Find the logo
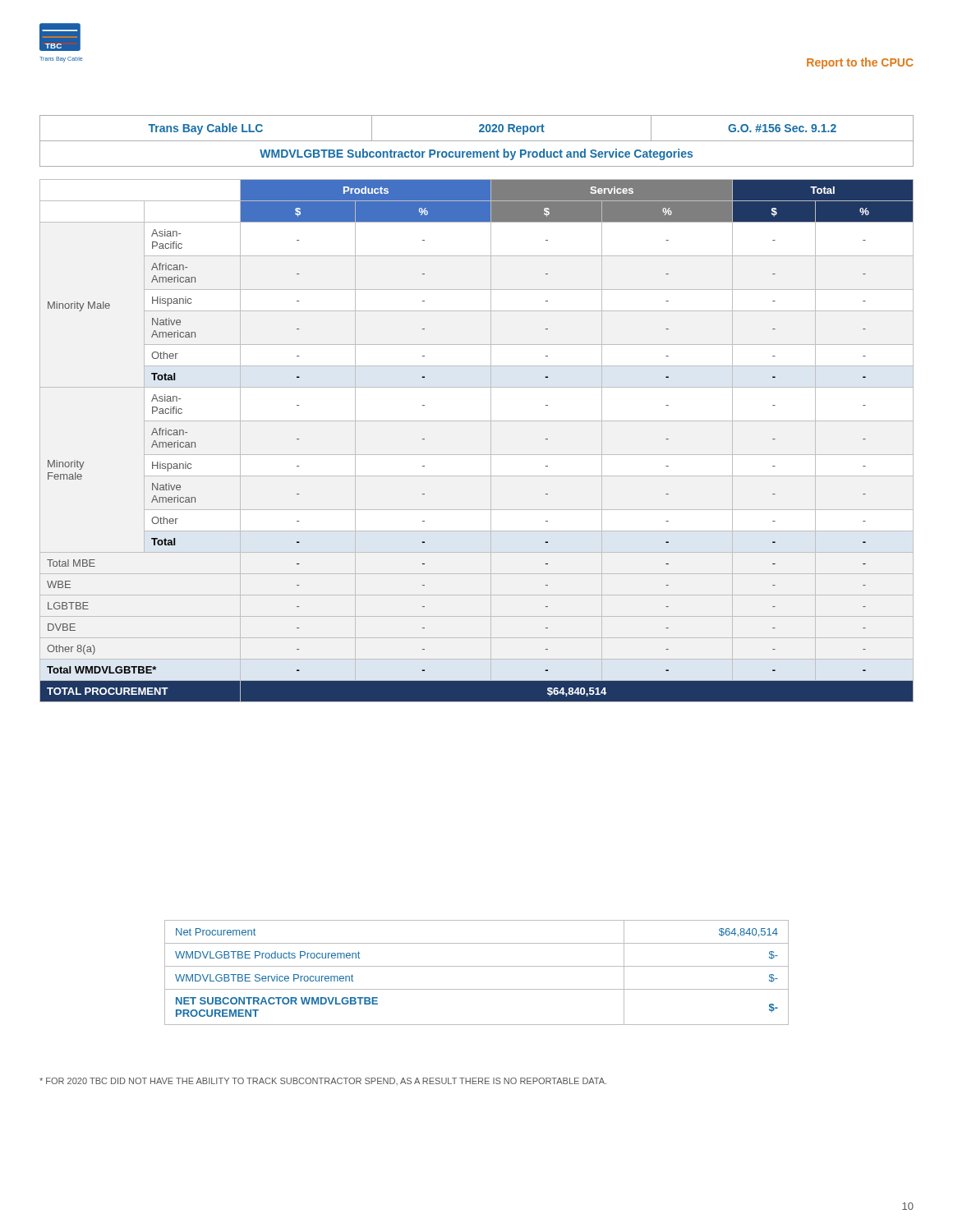Viewport: 953px width, 1232px height. [x=72, y=46]
